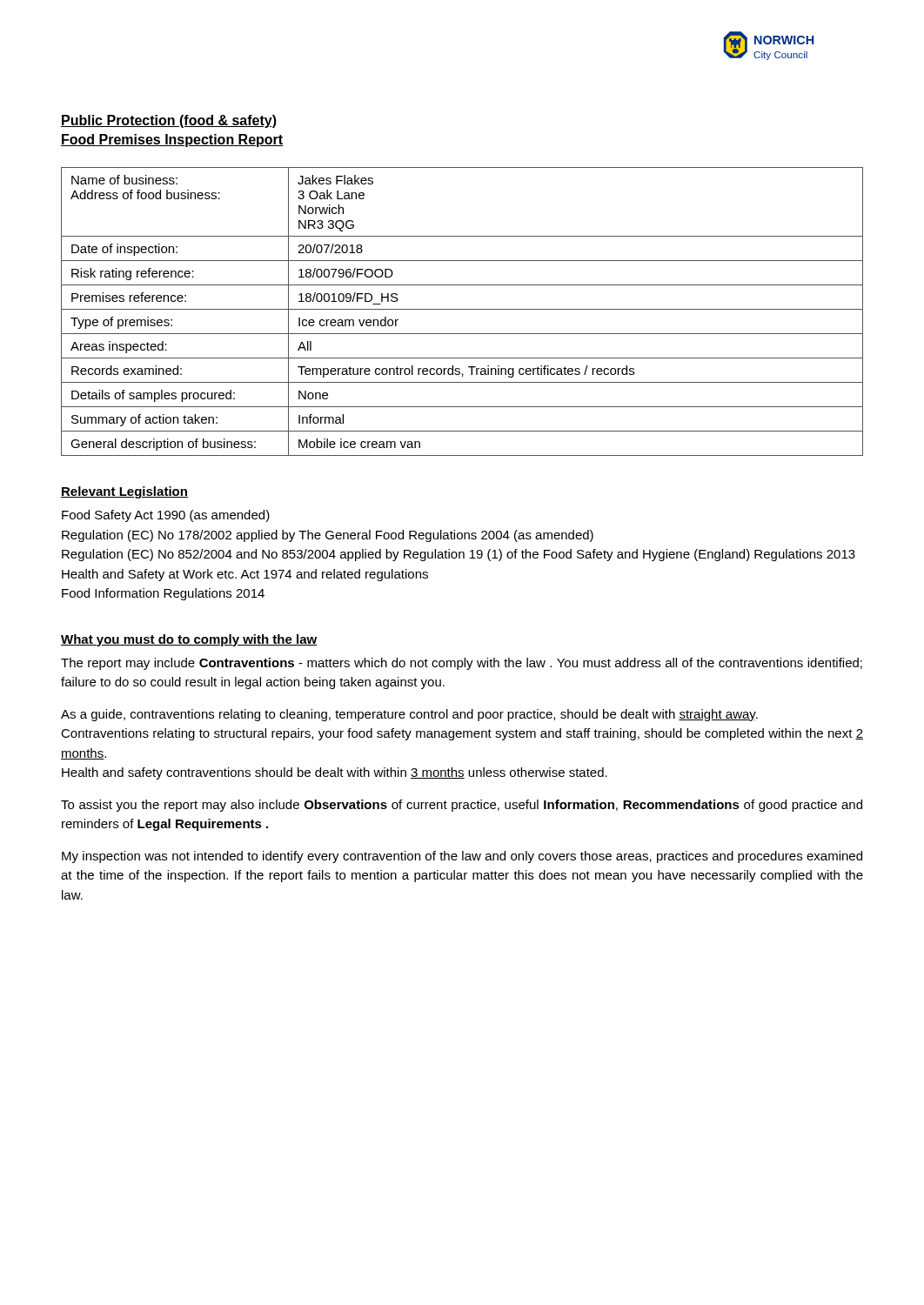
Task: Locate the text block that says "To assist you"
Action: tap(462, 814)
